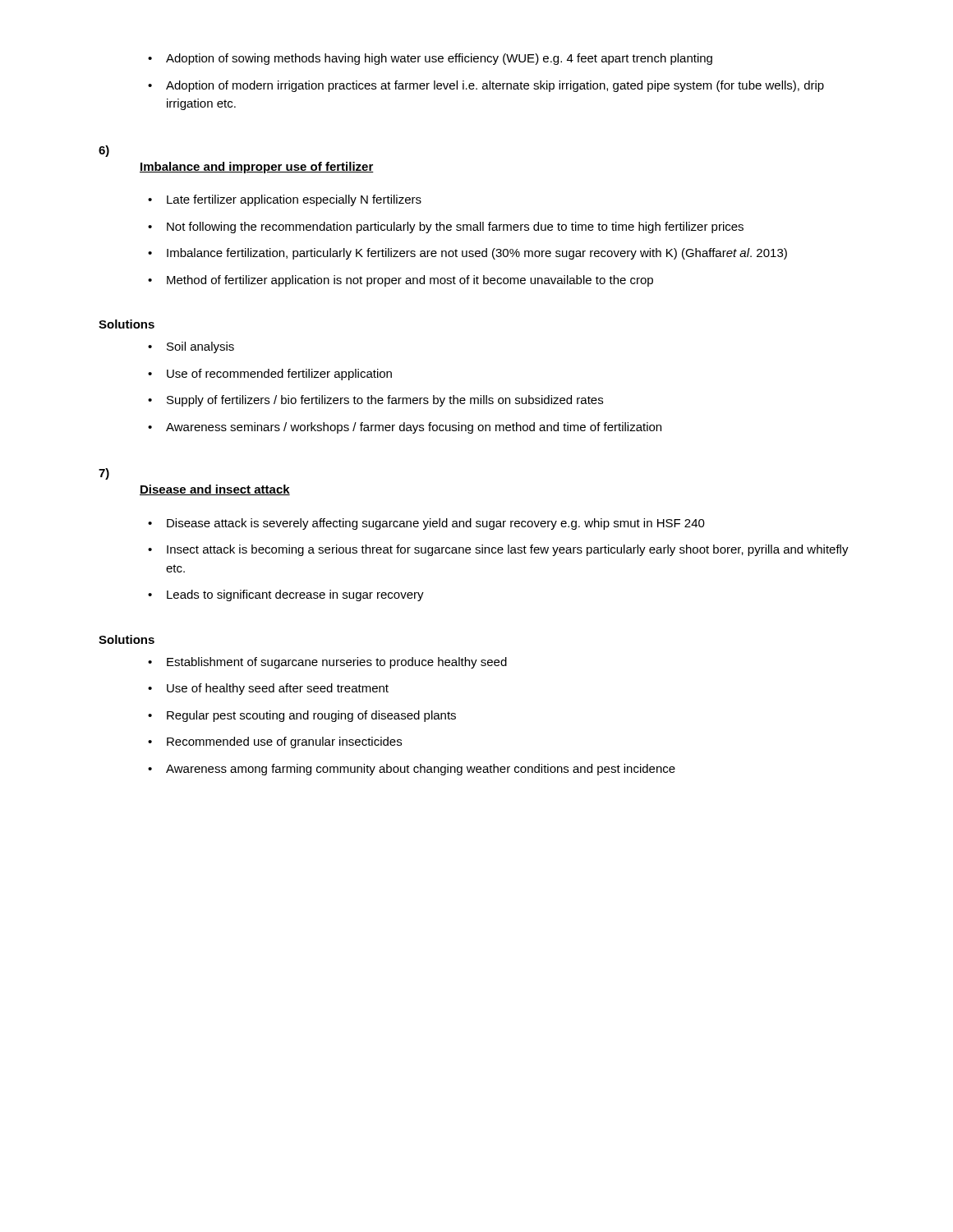This screenshot has width=953, height=1232.
Task: Find the list item that says "• Soil analysis"
Action: point(191,347)
